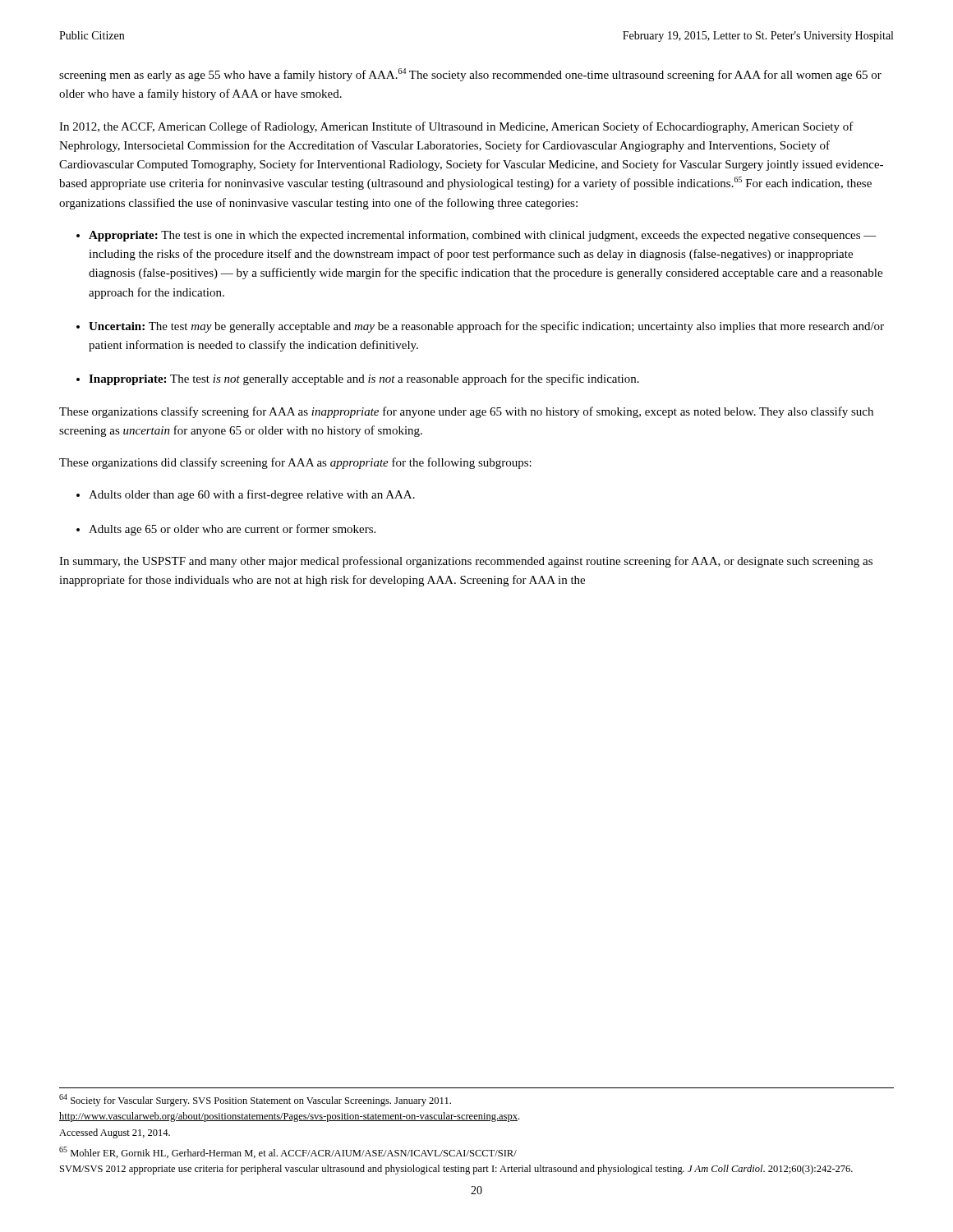The image size is (953, 1232).
Task: Select the text block starting "These organizations did classify screening for AAA"
Action: click(476, 463)
